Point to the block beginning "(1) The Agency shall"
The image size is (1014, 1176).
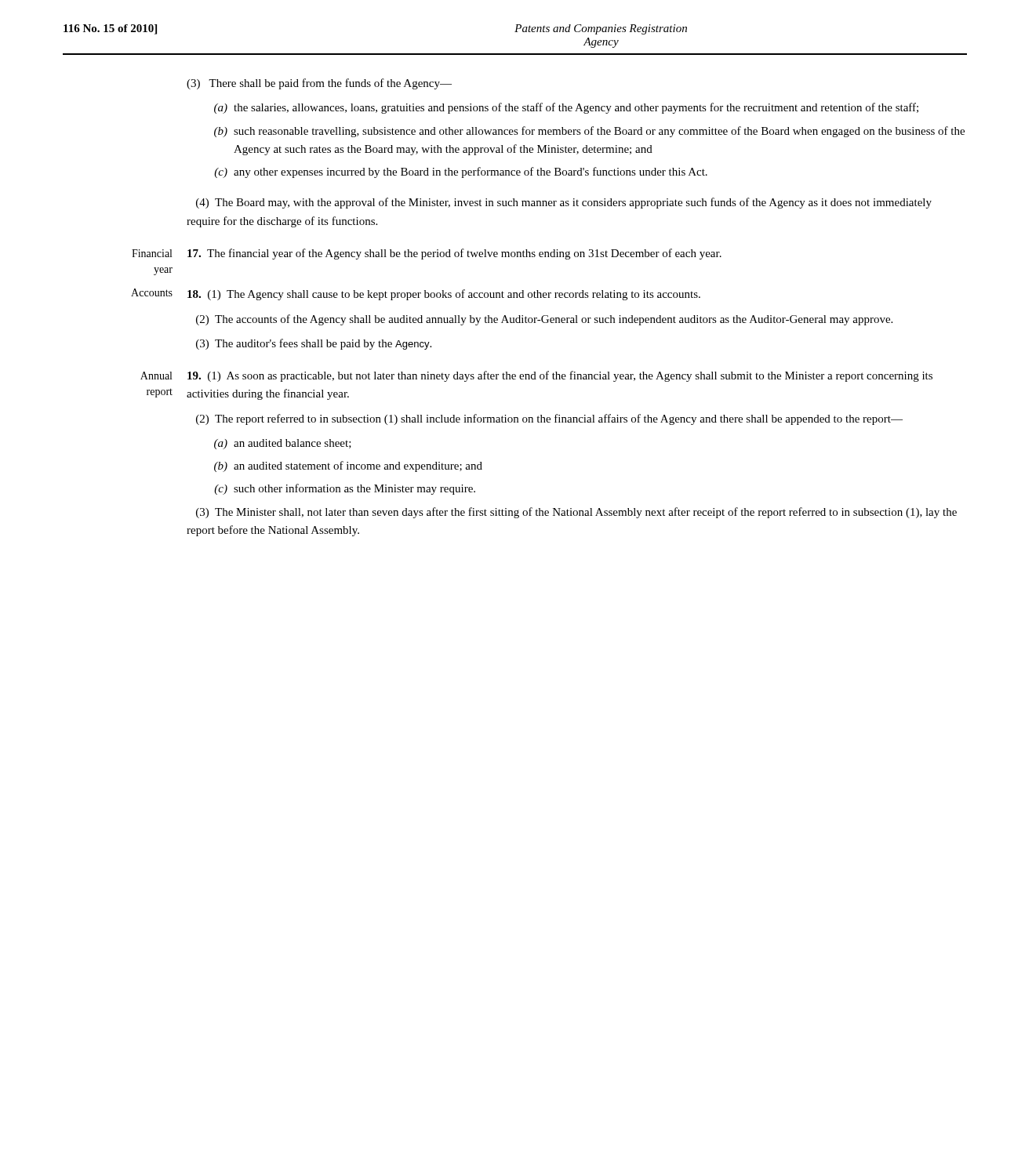pyautogui.click(x=577, y=319)
